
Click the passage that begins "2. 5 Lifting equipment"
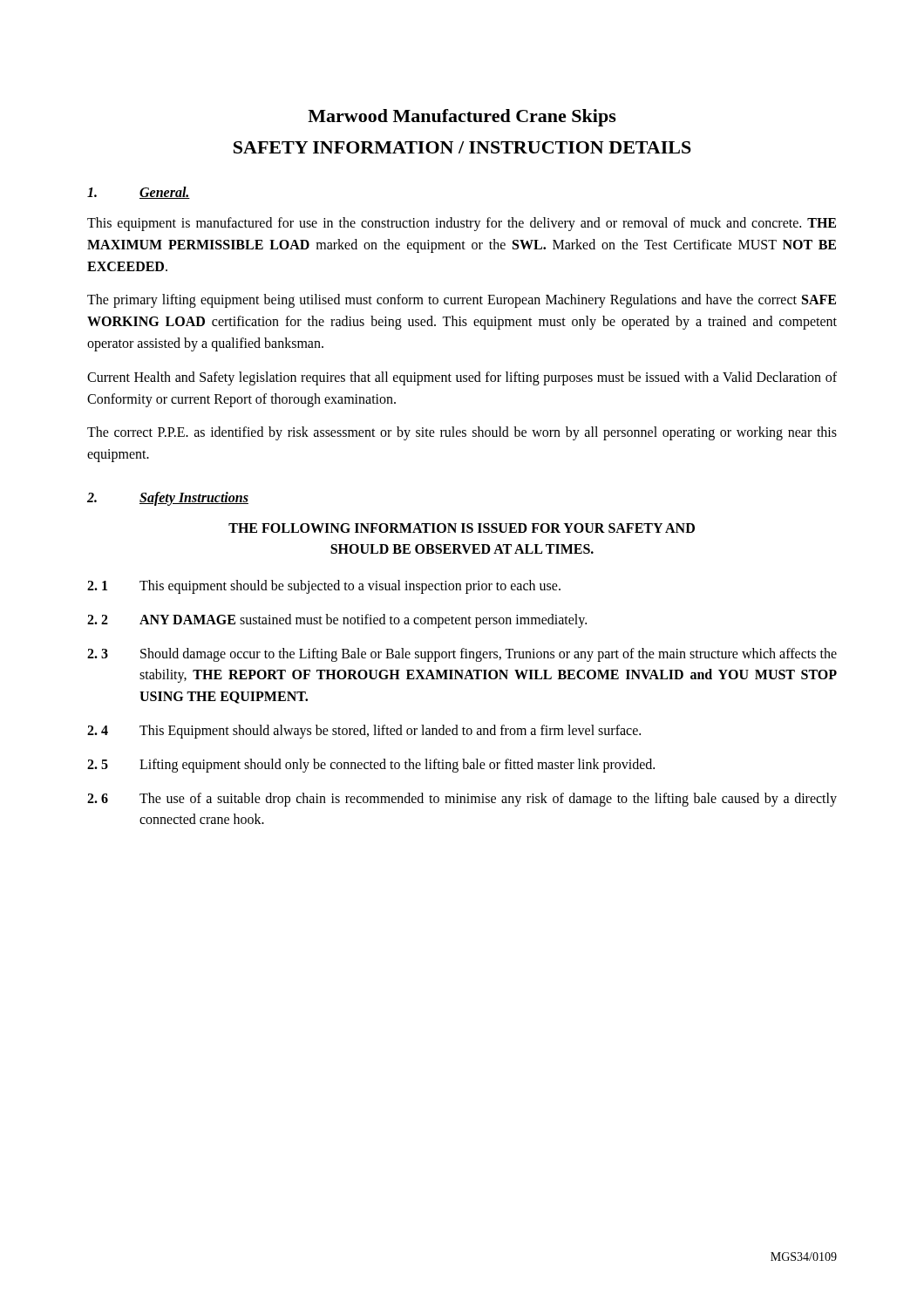pos(462,765)
